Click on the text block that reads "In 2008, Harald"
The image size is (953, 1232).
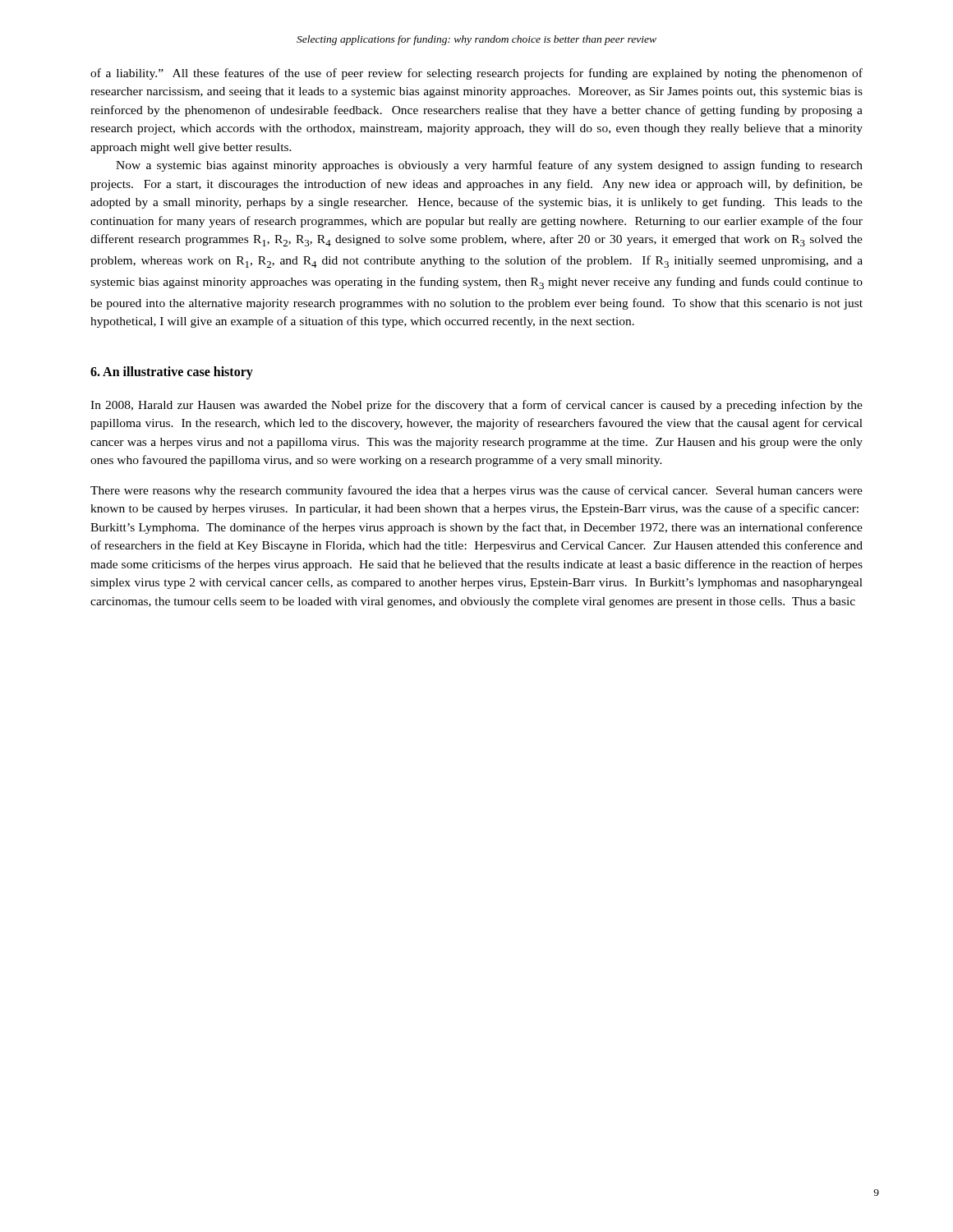(x=476, y=433)
